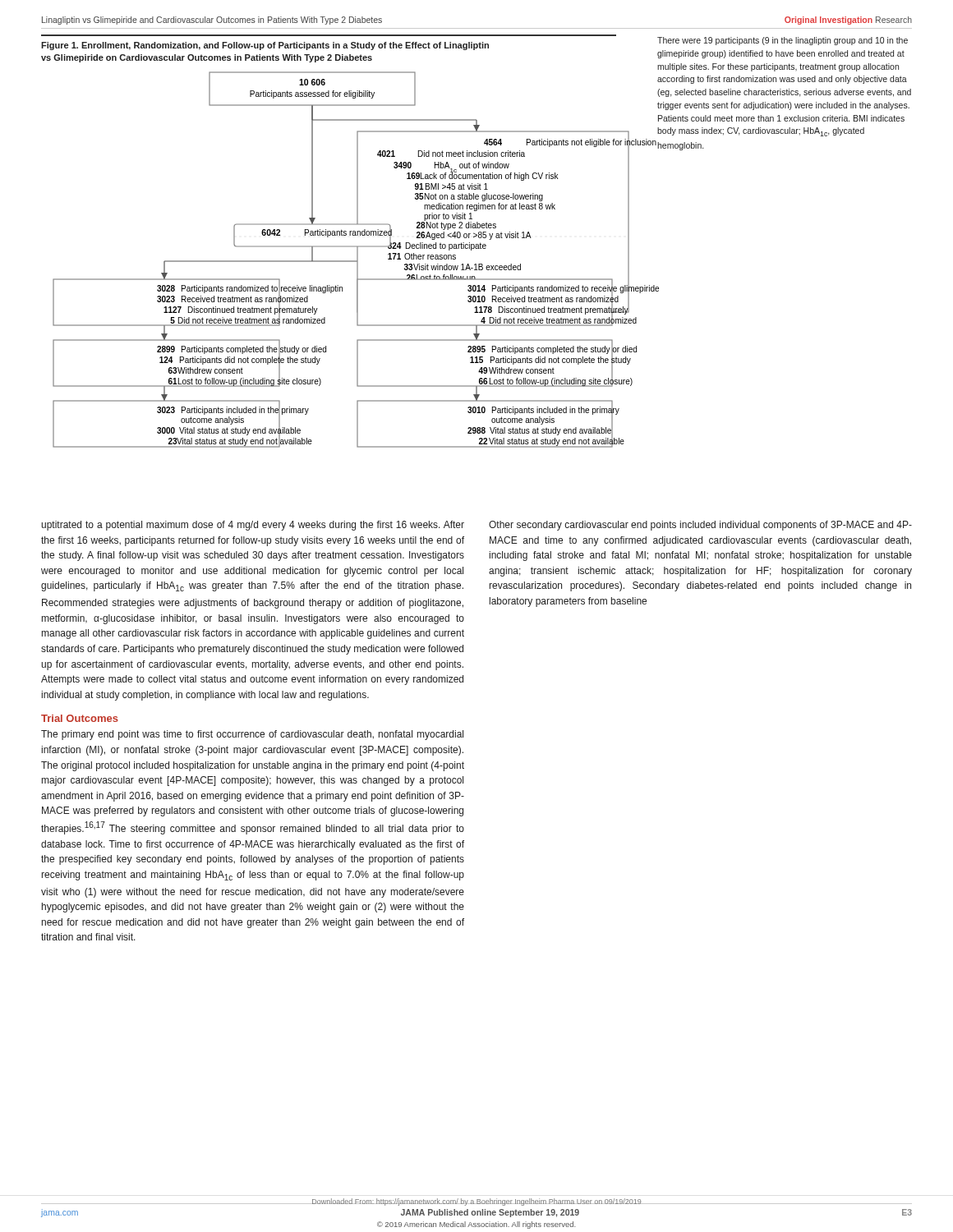Find the block on this page that starts "The primary end point was time to"
Image resolution: width=953 pixels, height=1232 pixels.
click(253, 836)
